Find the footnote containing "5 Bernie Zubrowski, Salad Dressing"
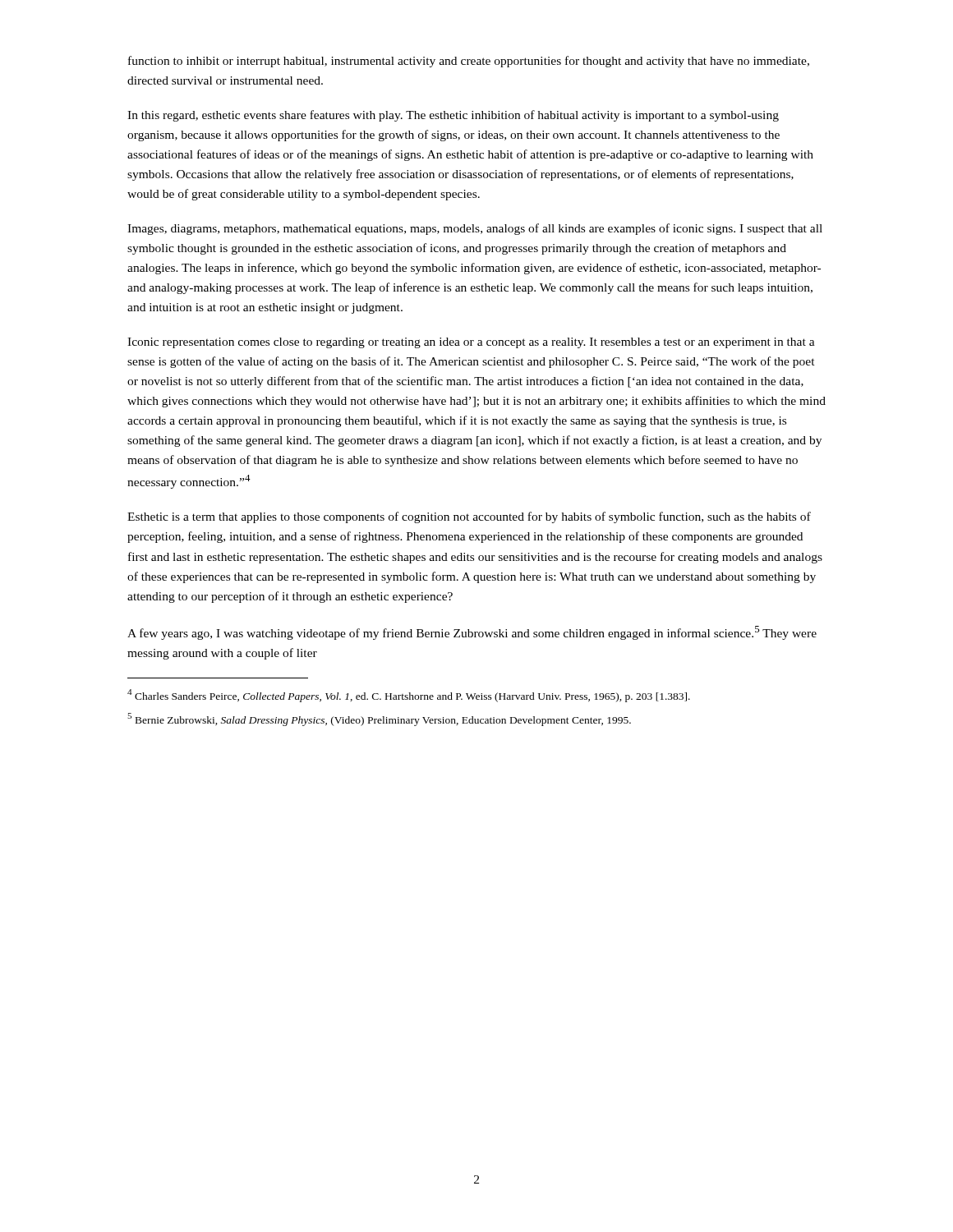 point(379,718)
